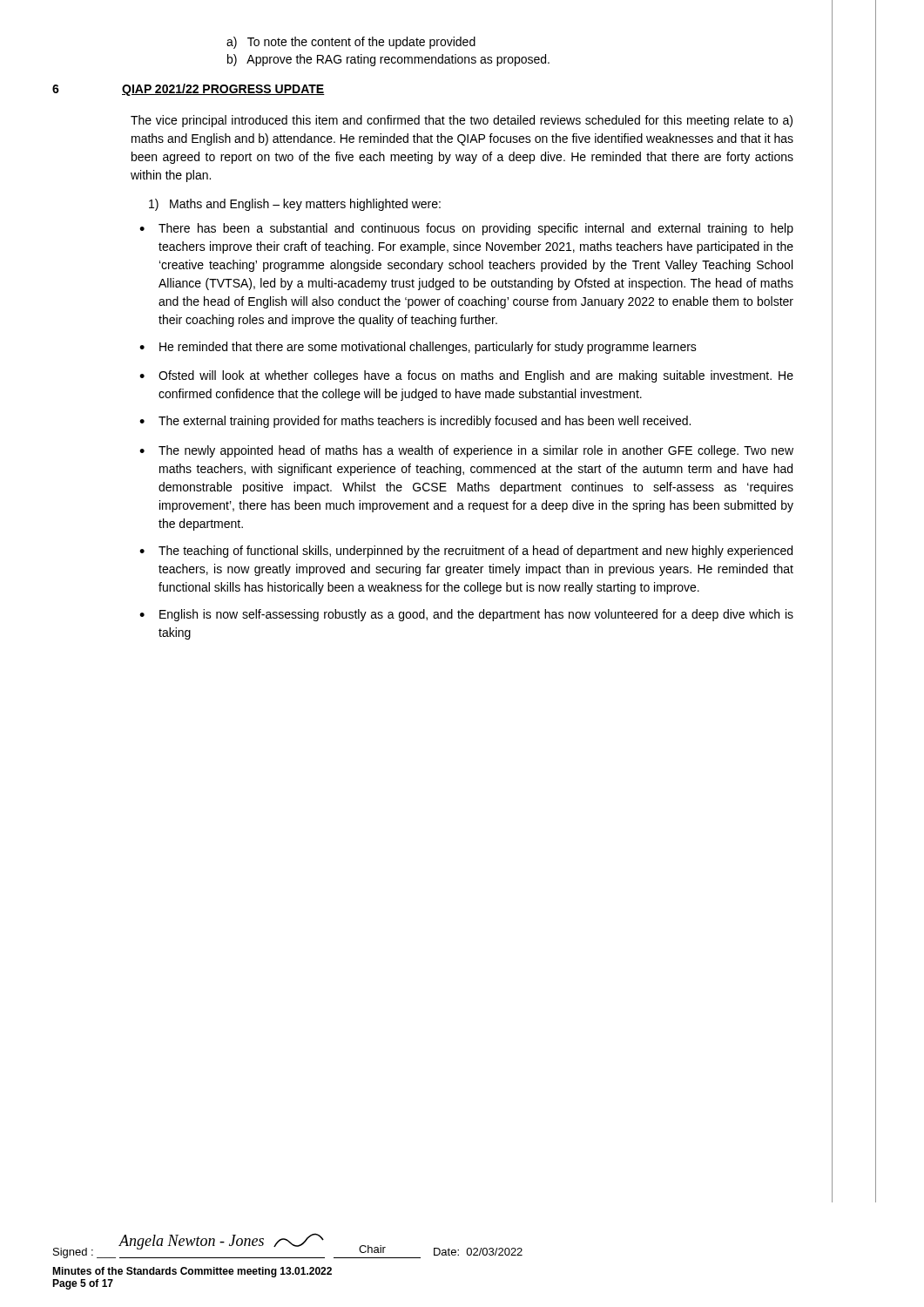Locate the block of text that opens with "The vice principal introduced this item"

462,148
